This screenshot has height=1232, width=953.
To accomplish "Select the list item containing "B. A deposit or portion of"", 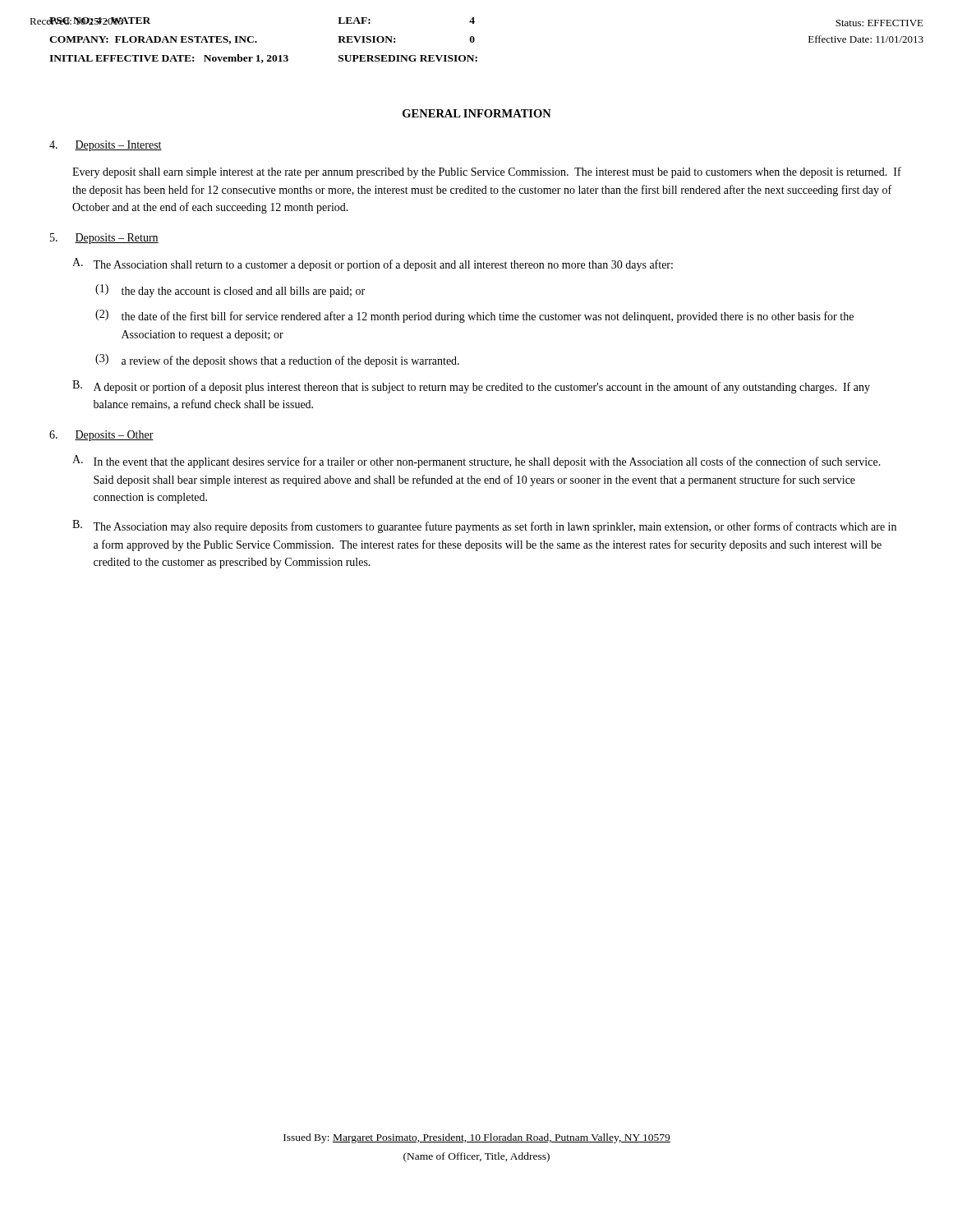I will [x=487, y=396].
